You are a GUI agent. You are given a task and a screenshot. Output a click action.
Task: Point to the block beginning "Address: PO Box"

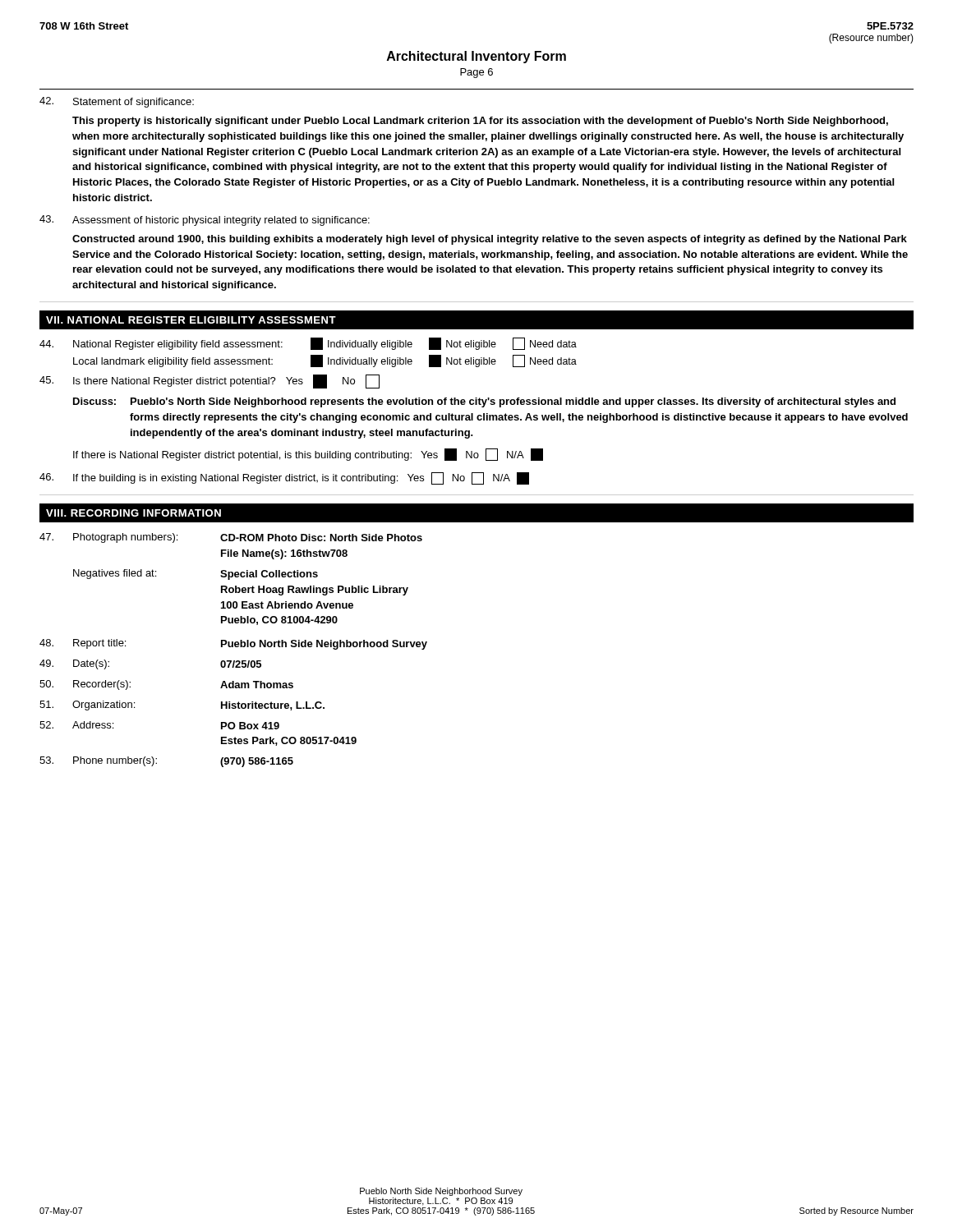point(96,725)
